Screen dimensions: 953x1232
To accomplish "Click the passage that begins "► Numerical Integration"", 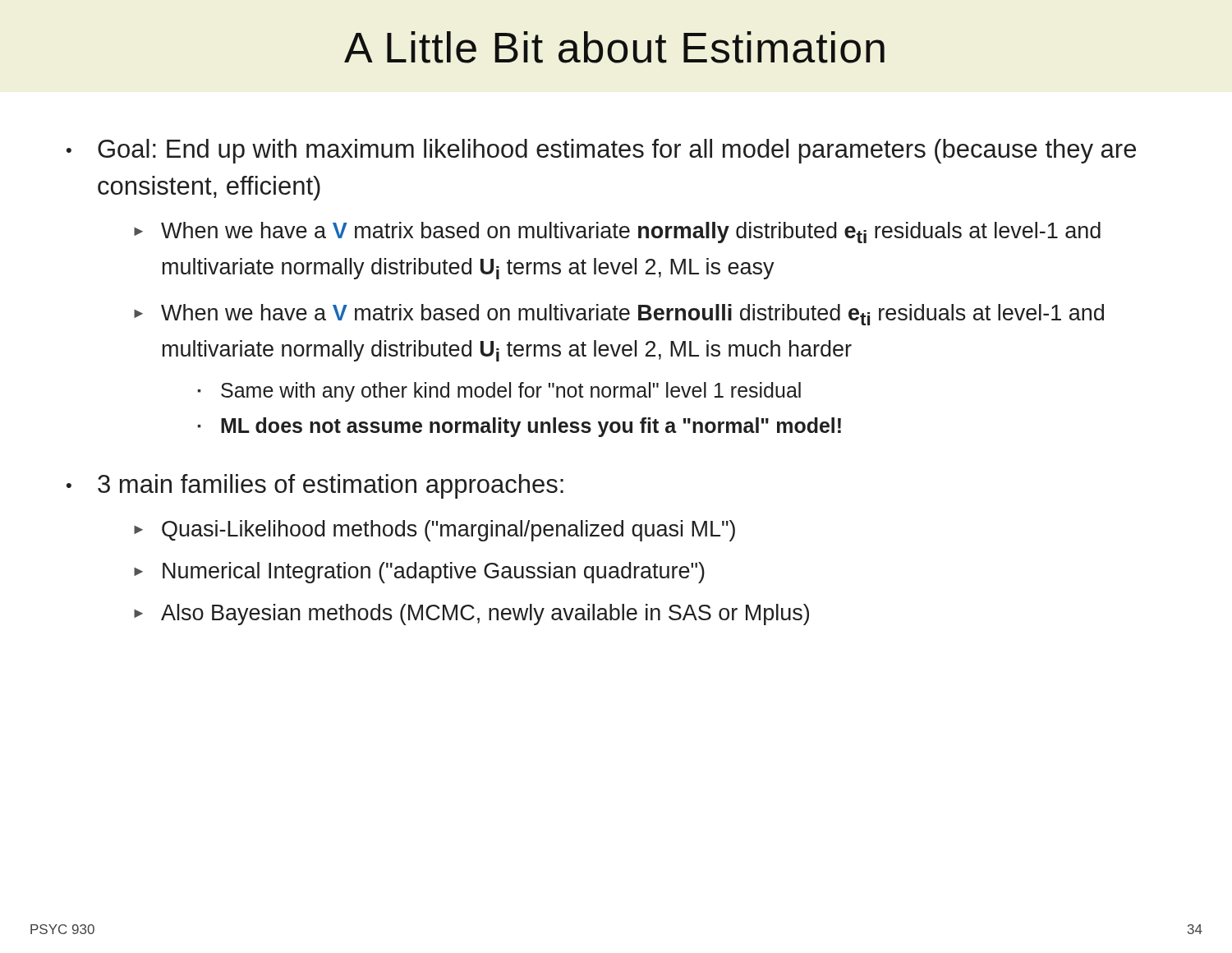I will point(649,571).
